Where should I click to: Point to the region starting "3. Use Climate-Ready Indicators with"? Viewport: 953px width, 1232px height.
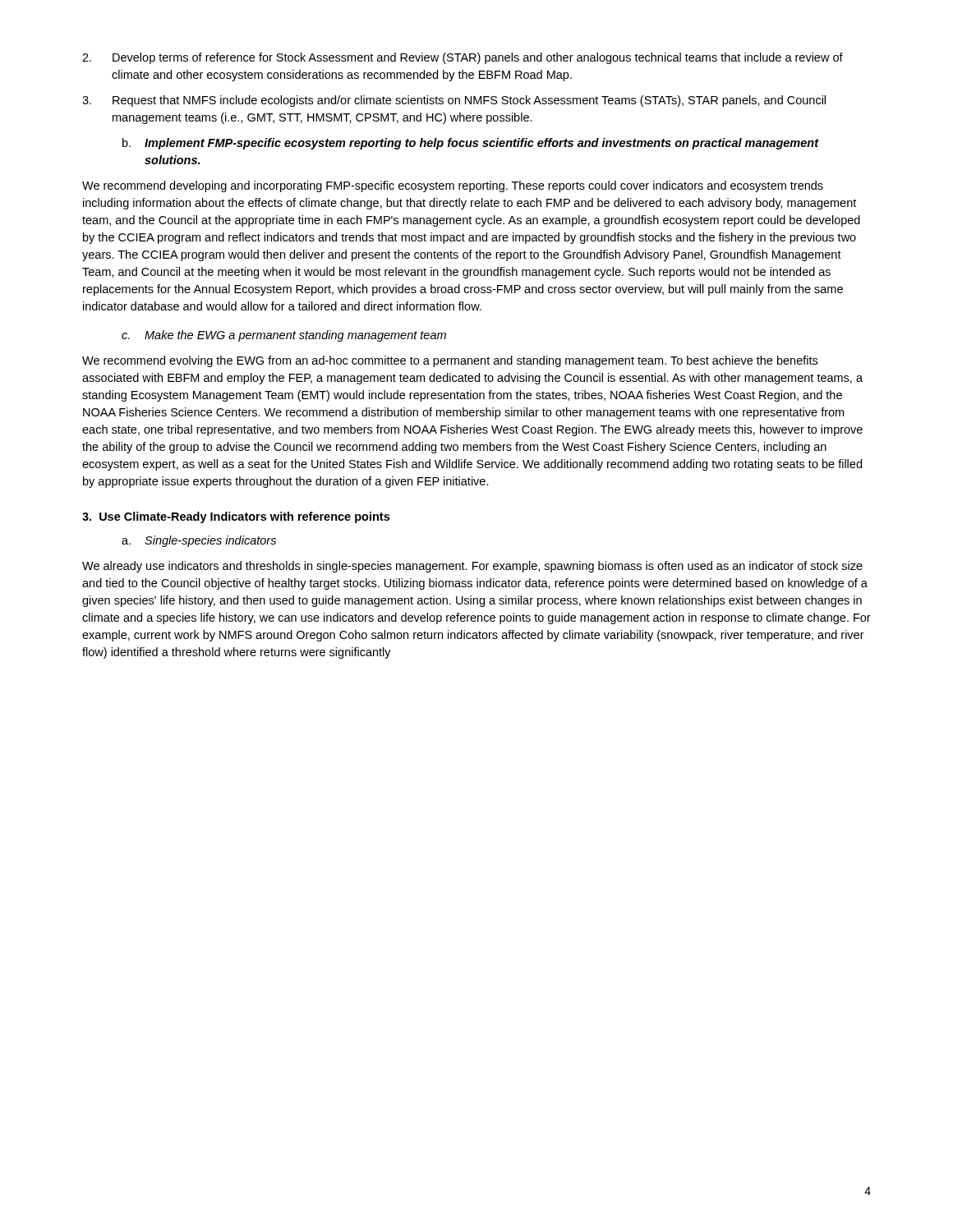tap(236, 517)
